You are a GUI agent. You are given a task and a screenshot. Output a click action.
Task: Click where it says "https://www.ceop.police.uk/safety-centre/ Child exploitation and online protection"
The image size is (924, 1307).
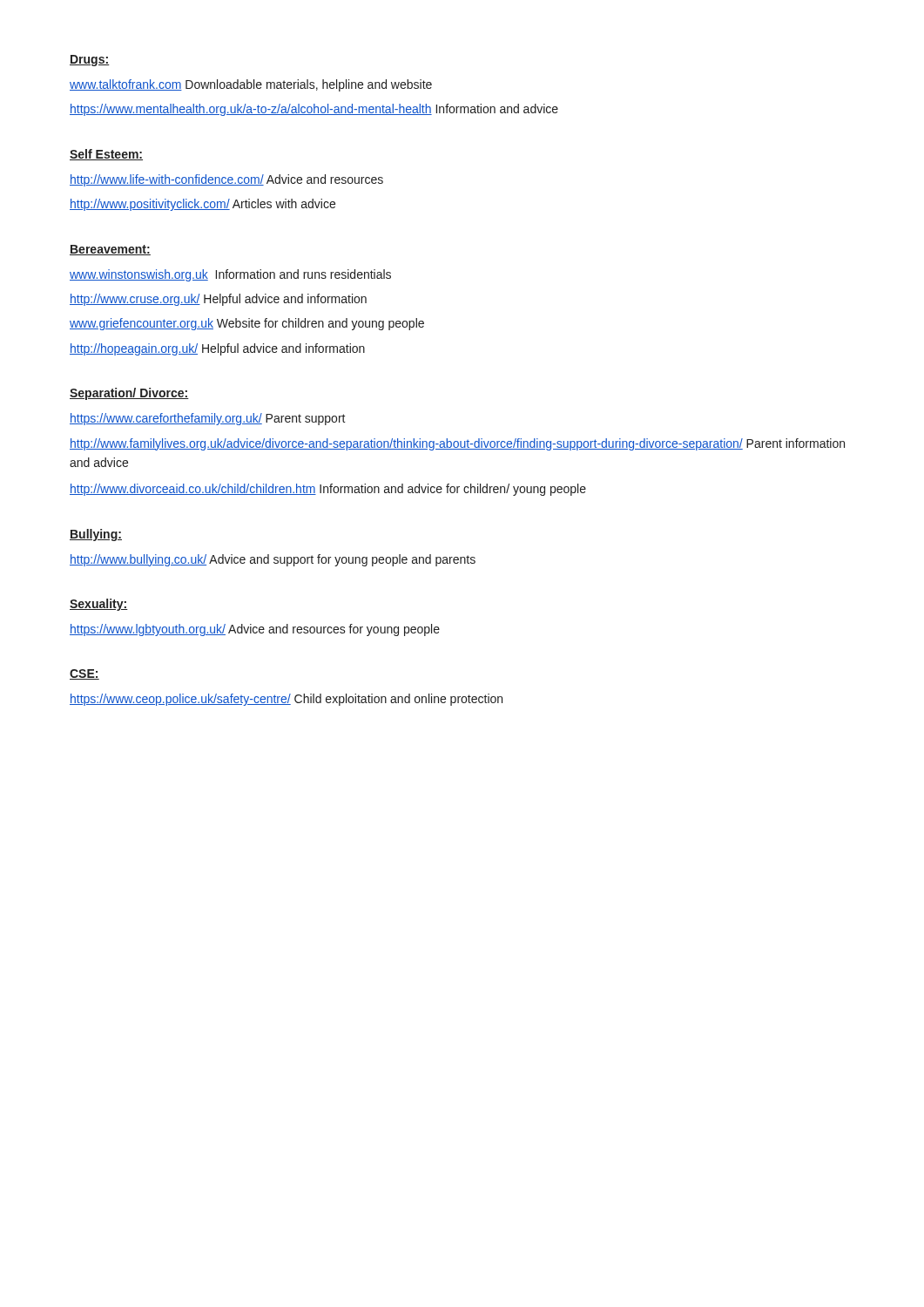tap(287, 699)
